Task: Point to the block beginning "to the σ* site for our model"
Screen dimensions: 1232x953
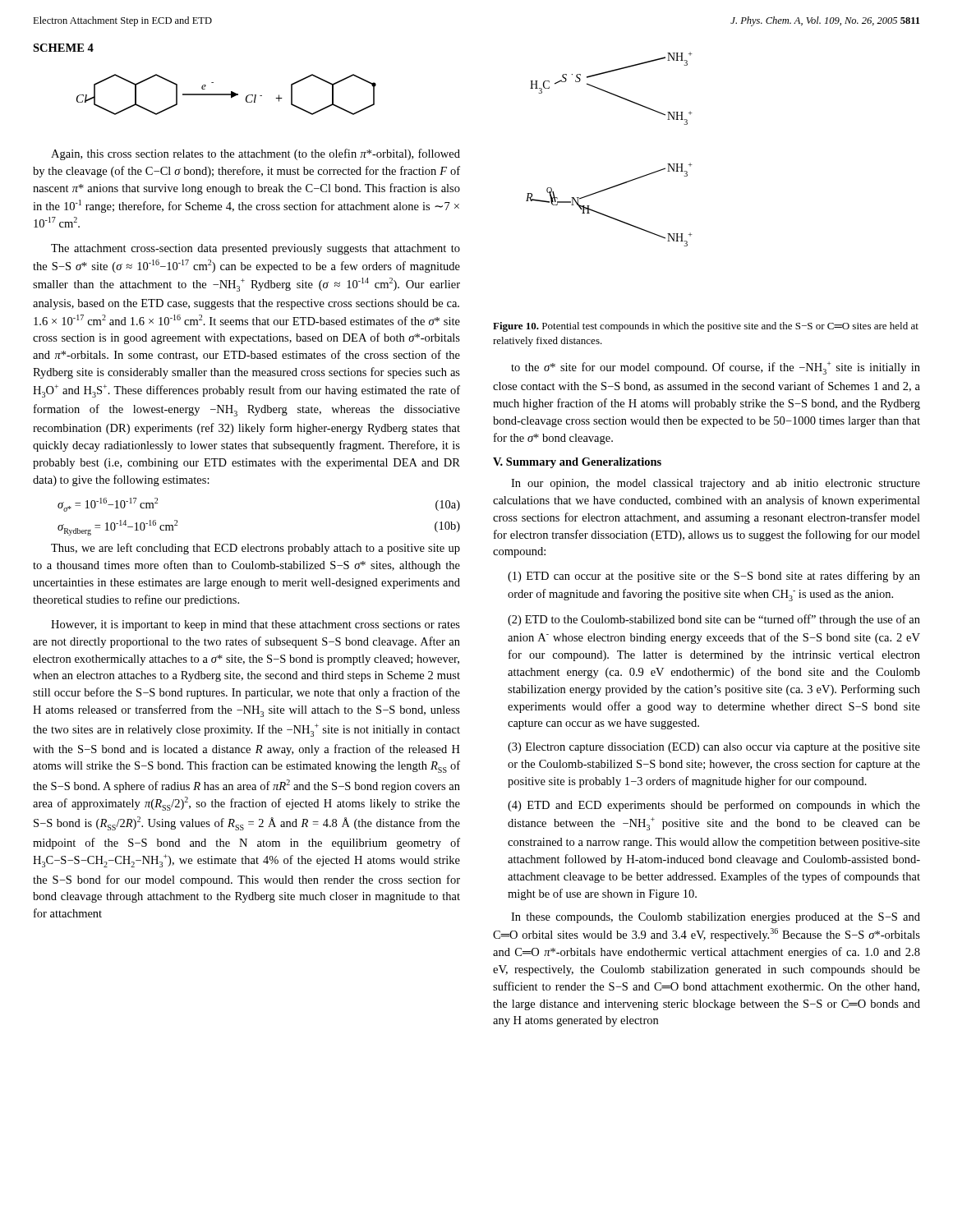Action: [x=707, y=403]
